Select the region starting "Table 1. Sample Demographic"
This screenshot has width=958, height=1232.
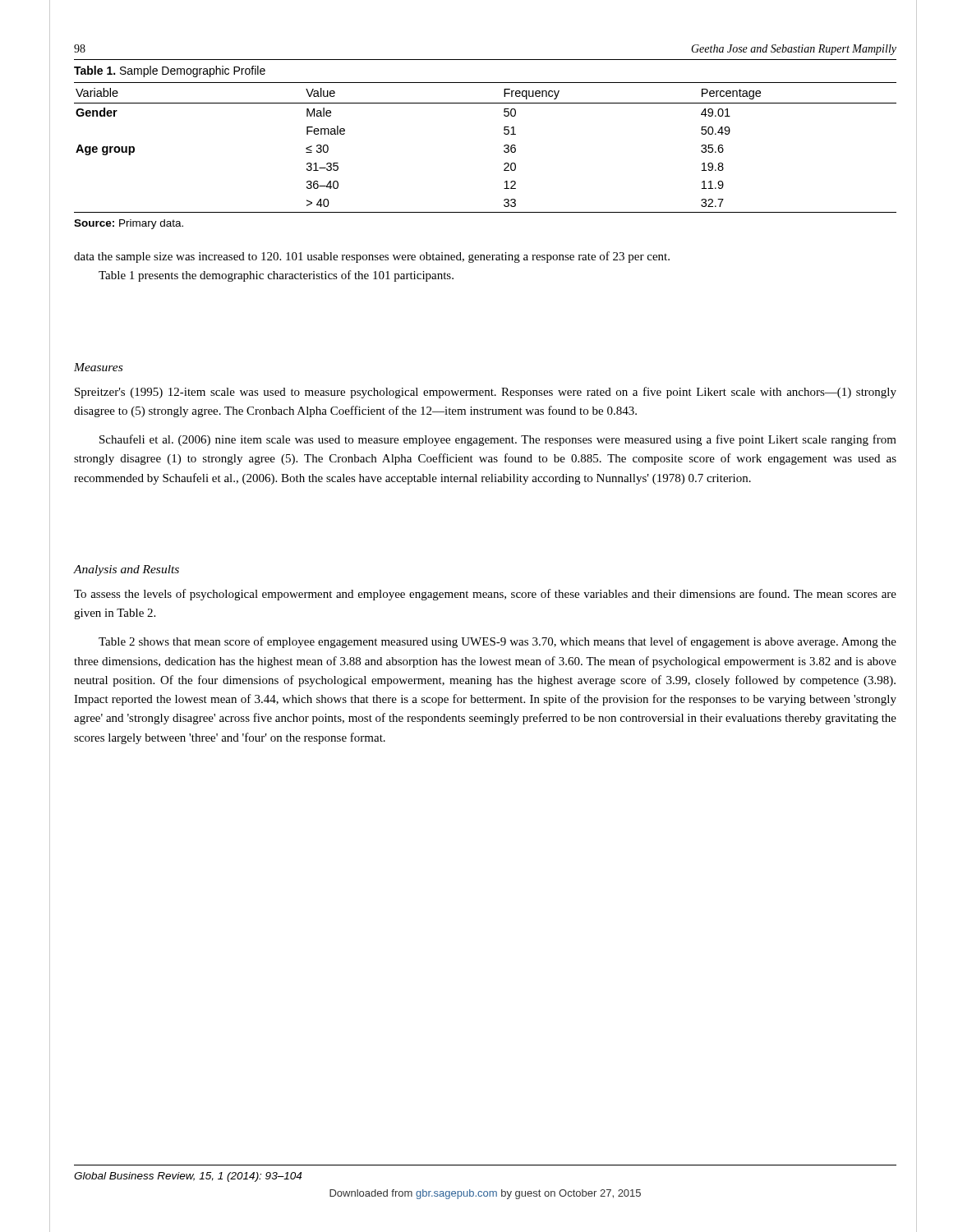point(170,71)
